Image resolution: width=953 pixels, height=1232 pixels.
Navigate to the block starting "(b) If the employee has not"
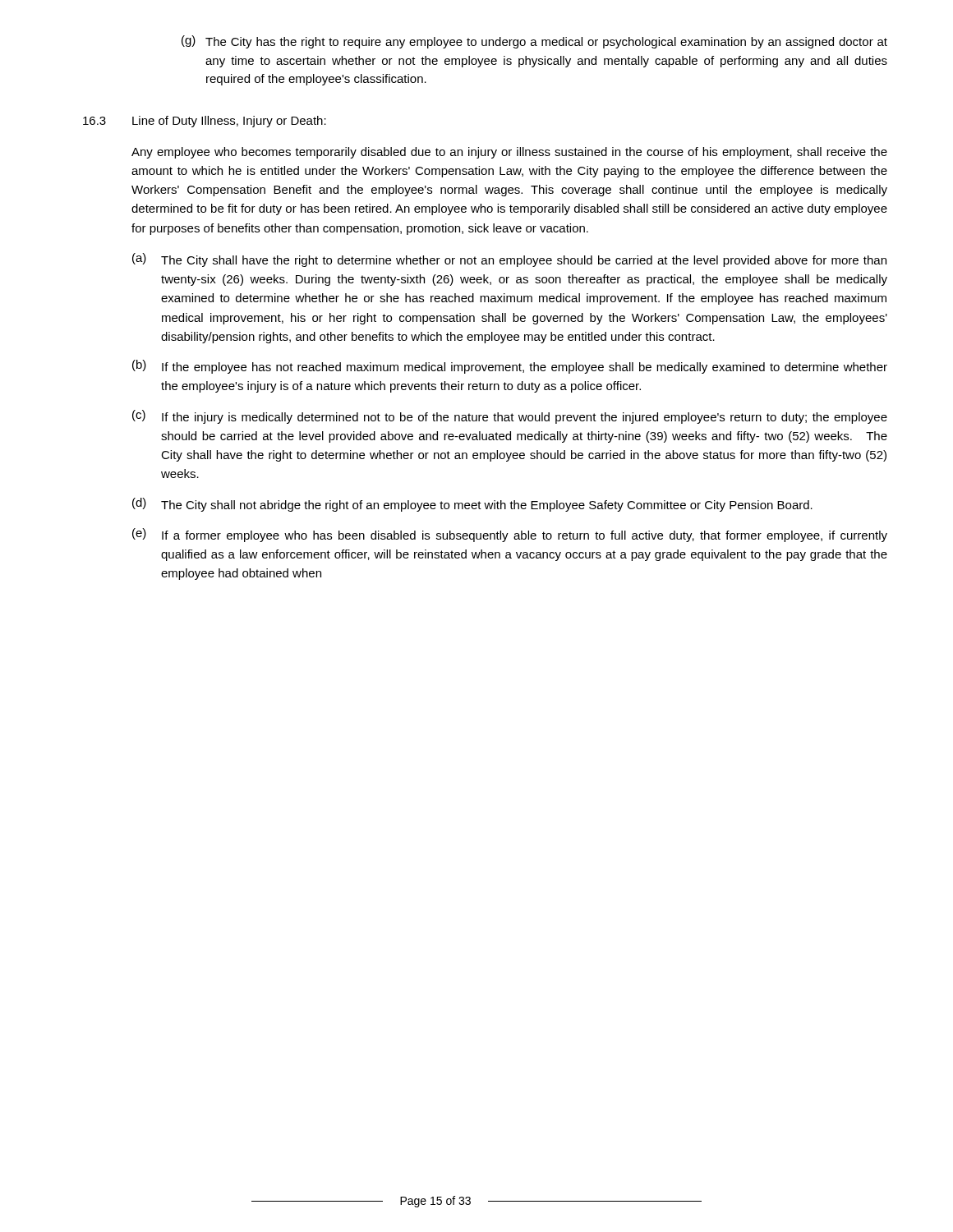coord(509,376)
